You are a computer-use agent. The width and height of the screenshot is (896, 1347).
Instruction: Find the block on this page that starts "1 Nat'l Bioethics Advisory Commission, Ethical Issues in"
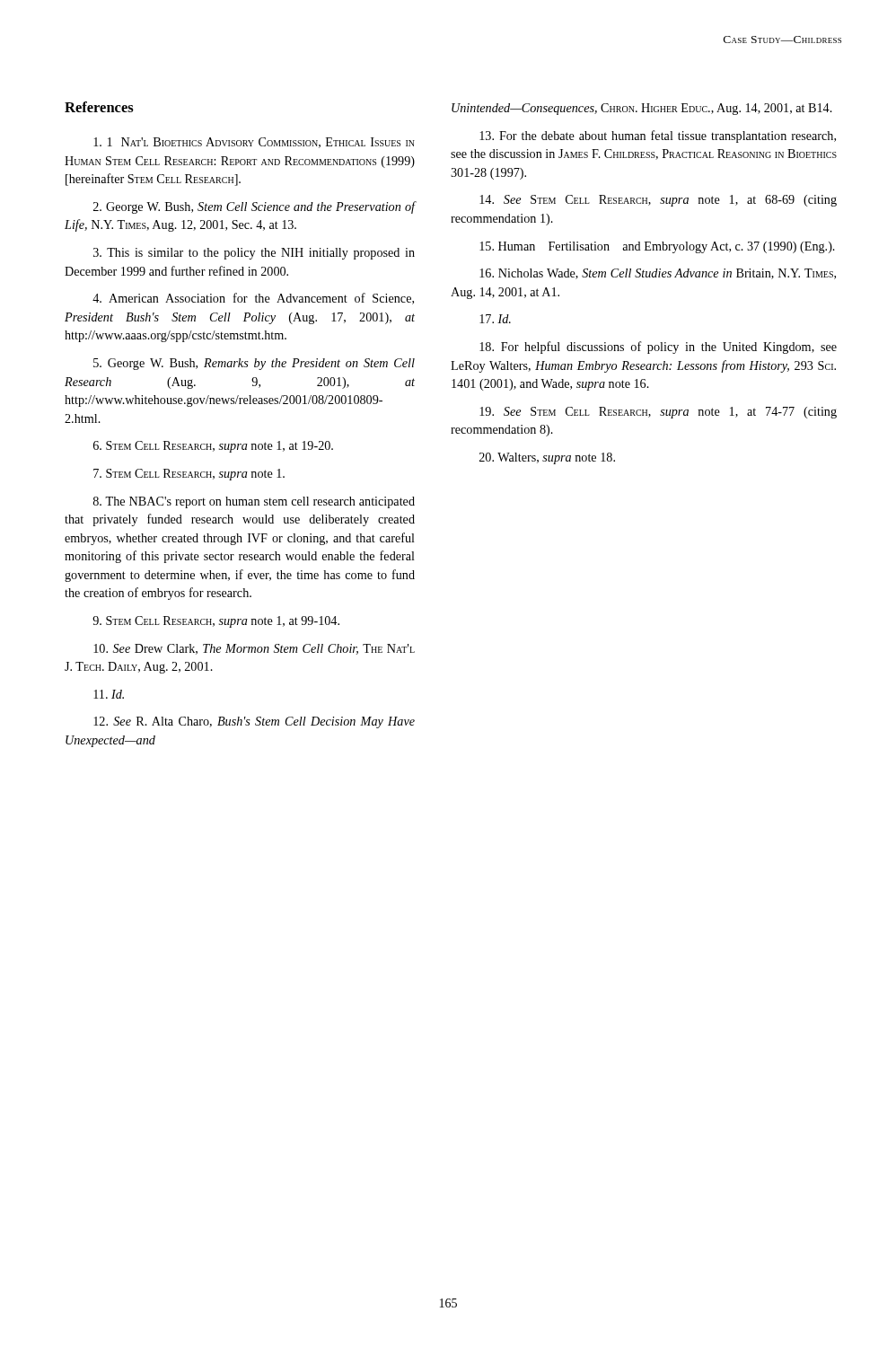[x=240, y=161]
